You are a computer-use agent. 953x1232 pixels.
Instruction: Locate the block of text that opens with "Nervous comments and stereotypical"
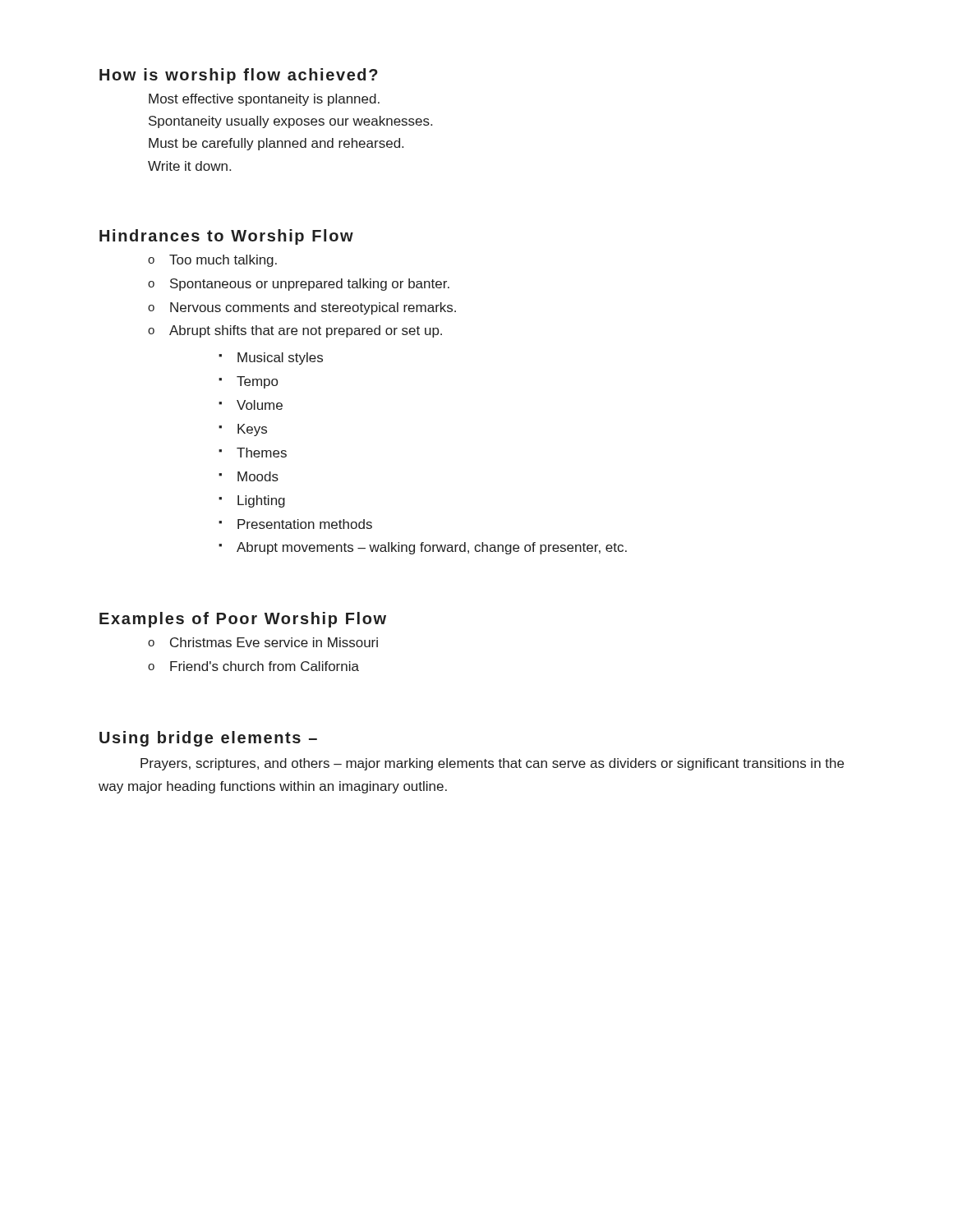pos(313,307)
